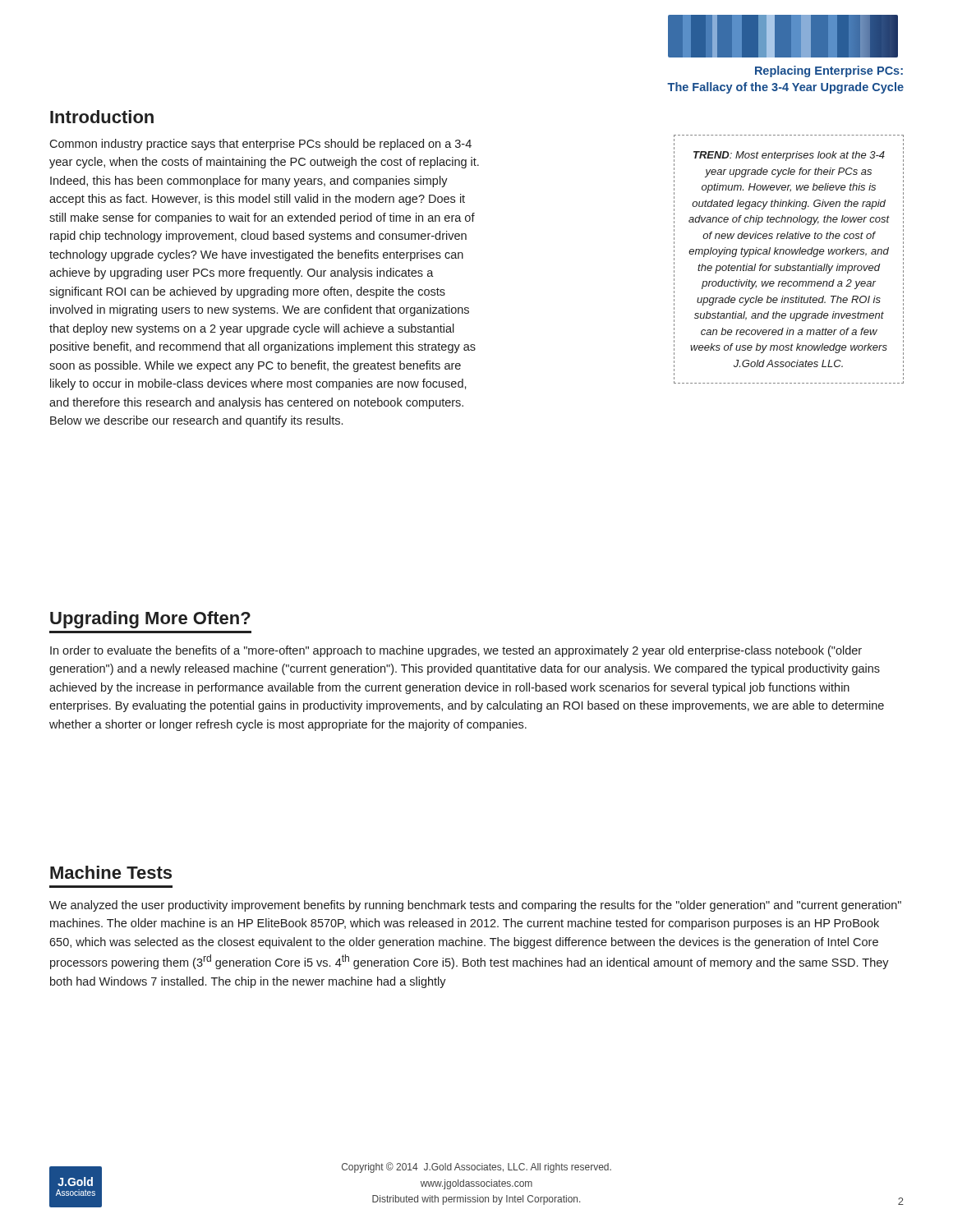Point to the text block starting "TREND: Most enterprises look"
The image size is (953, 1232).
click(789, 259)
